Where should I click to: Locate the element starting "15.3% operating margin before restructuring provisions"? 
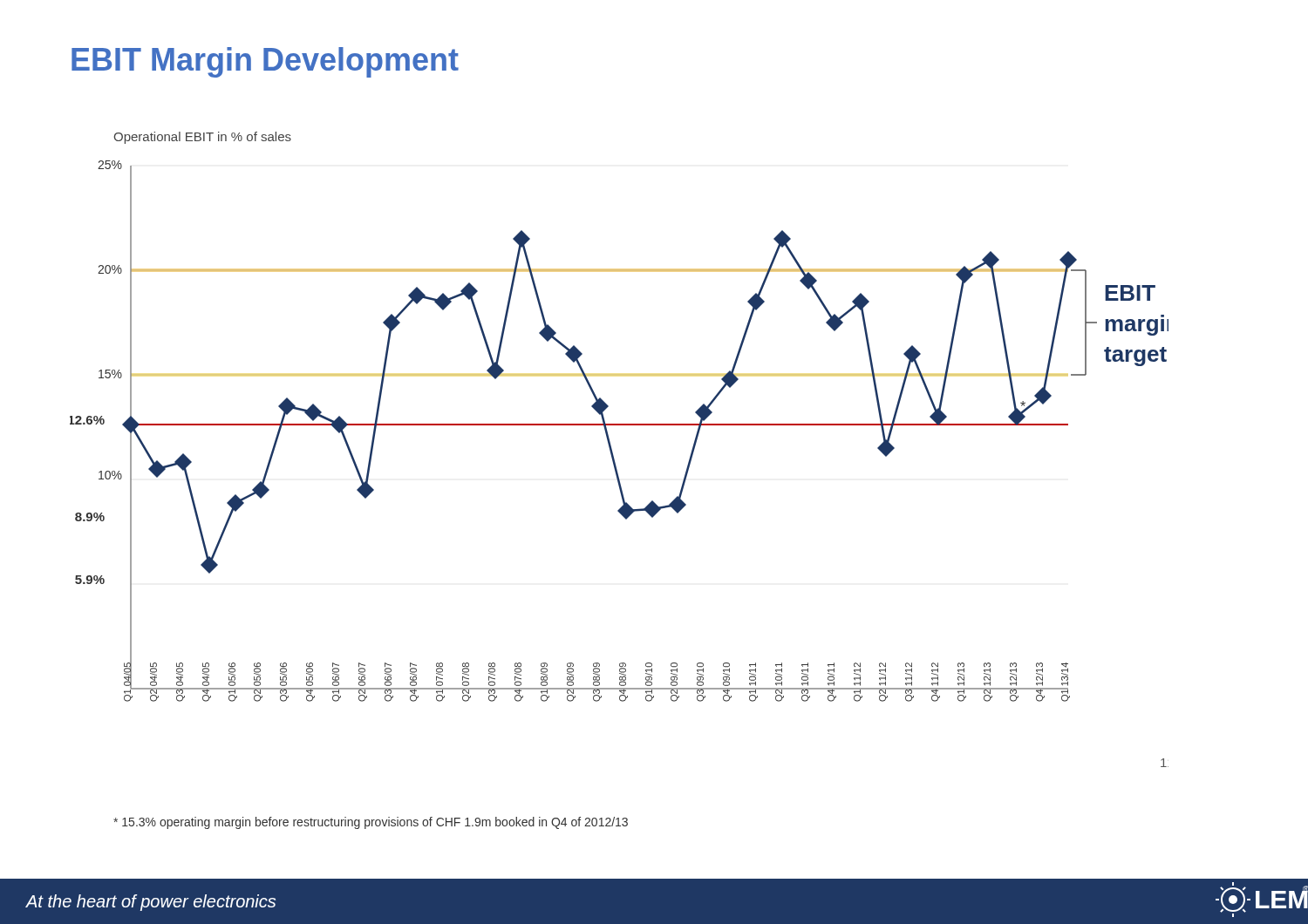click(371, 822)
